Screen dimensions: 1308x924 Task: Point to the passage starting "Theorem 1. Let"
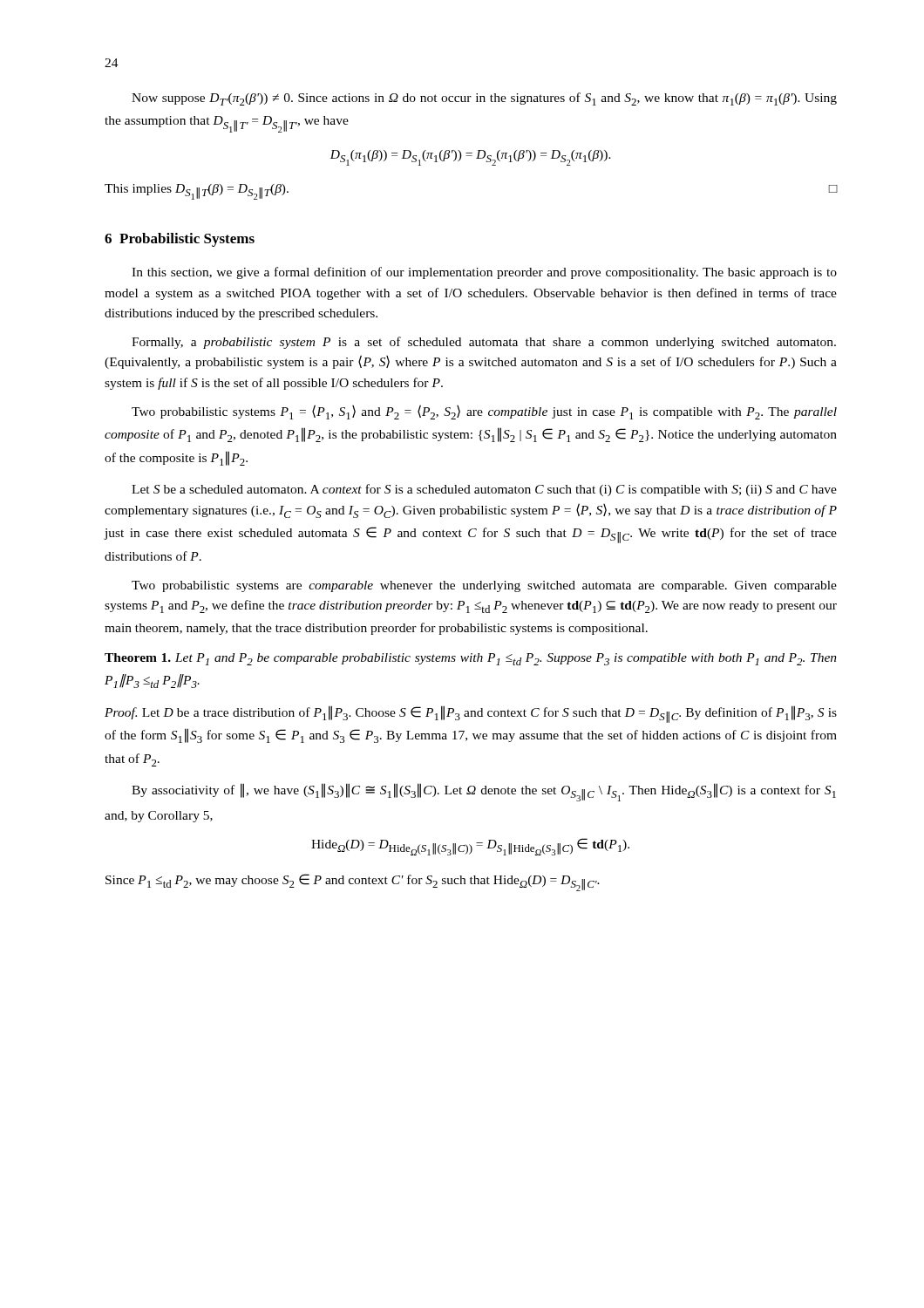coord(471,670)
